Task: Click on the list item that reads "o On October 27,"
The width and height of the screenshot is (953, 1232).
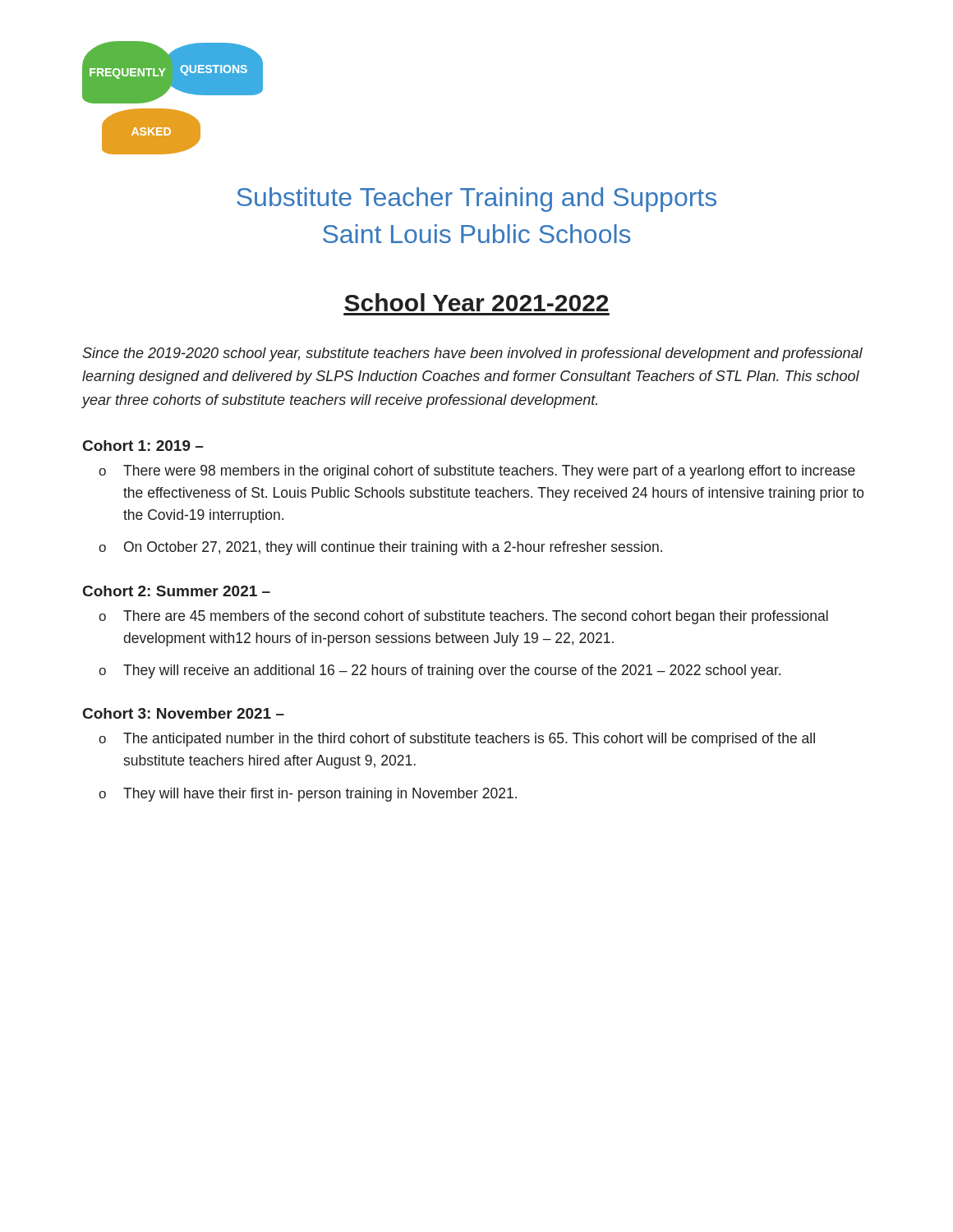Action: tap(381, 548)
